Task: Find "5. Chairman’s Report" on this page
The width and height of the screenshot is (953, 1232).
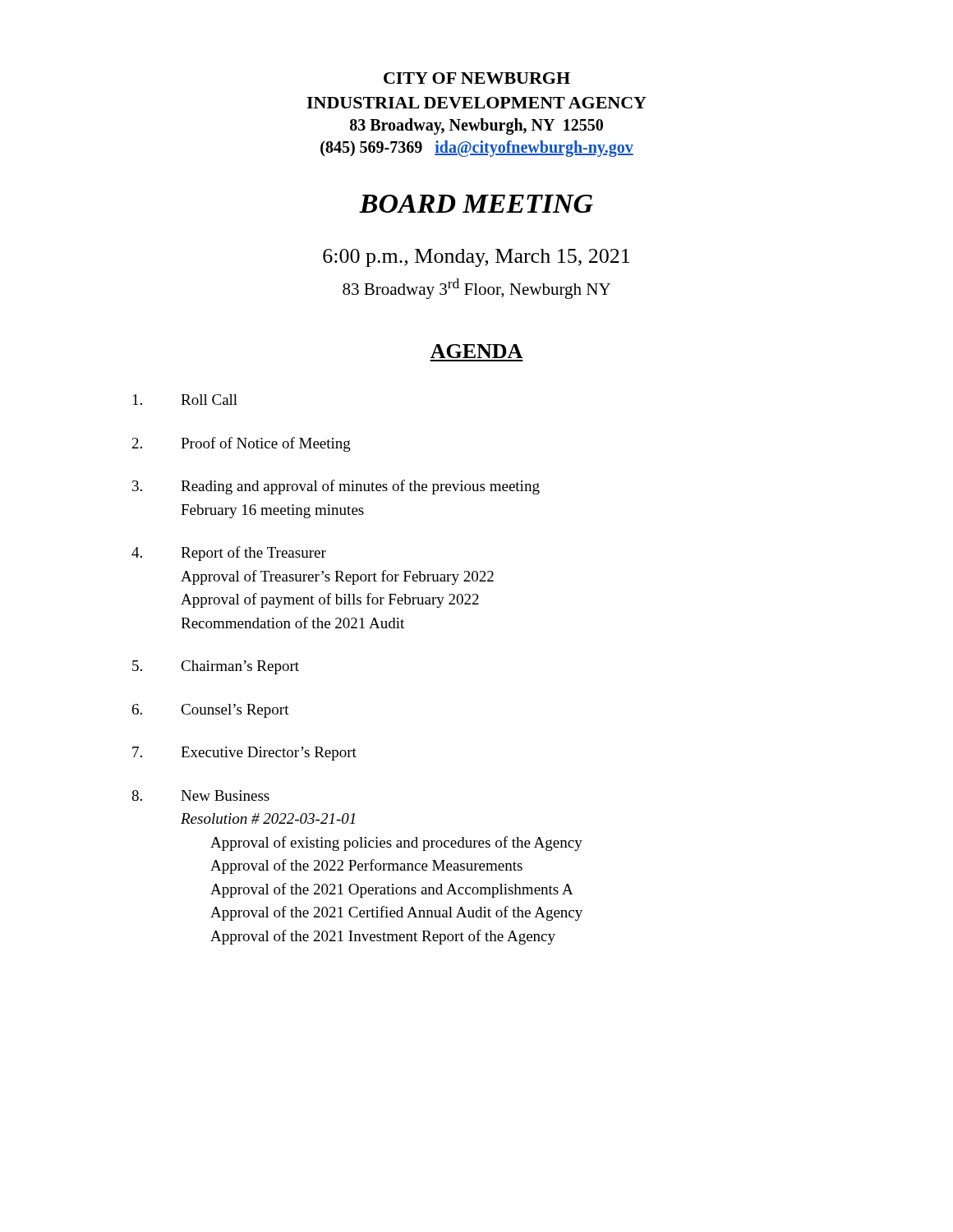Action: click(x=216, y=667)
